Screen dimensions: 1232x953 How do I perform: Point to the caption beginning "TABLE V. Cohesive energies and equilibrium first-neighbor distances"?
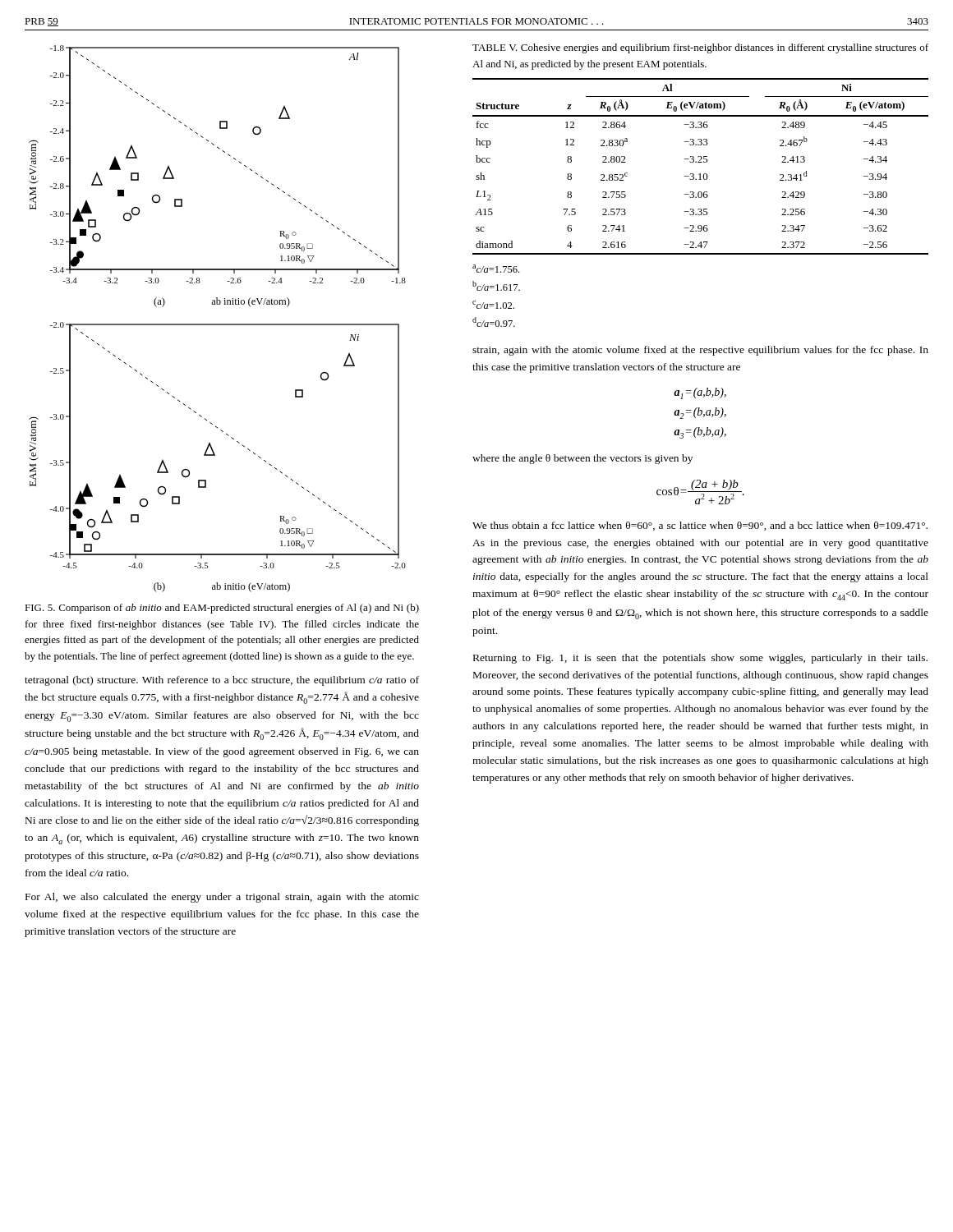pyautogui.click(x=700, y=55)
